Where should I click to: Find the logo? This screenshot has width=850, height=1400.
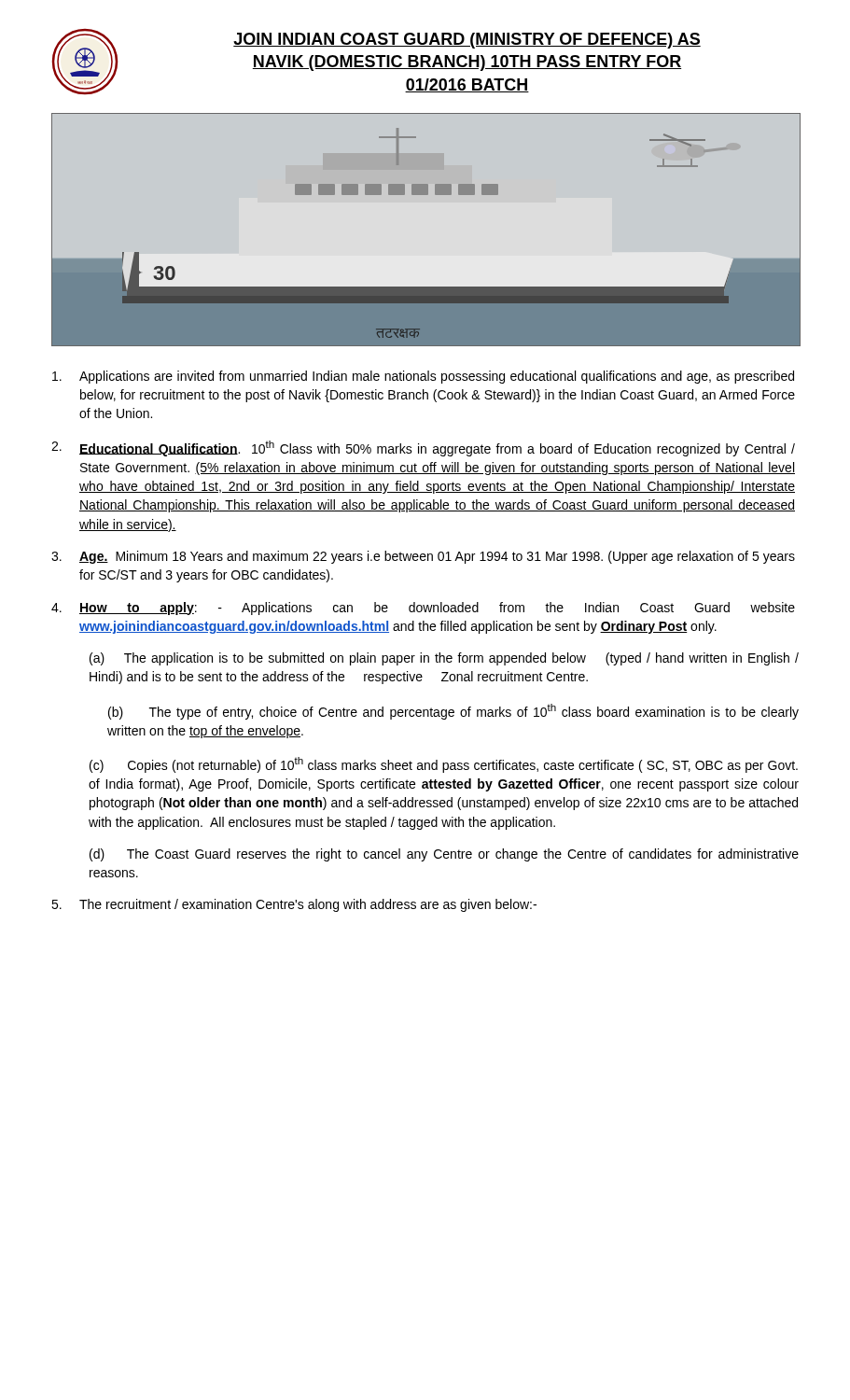click(x=85, y=62)
